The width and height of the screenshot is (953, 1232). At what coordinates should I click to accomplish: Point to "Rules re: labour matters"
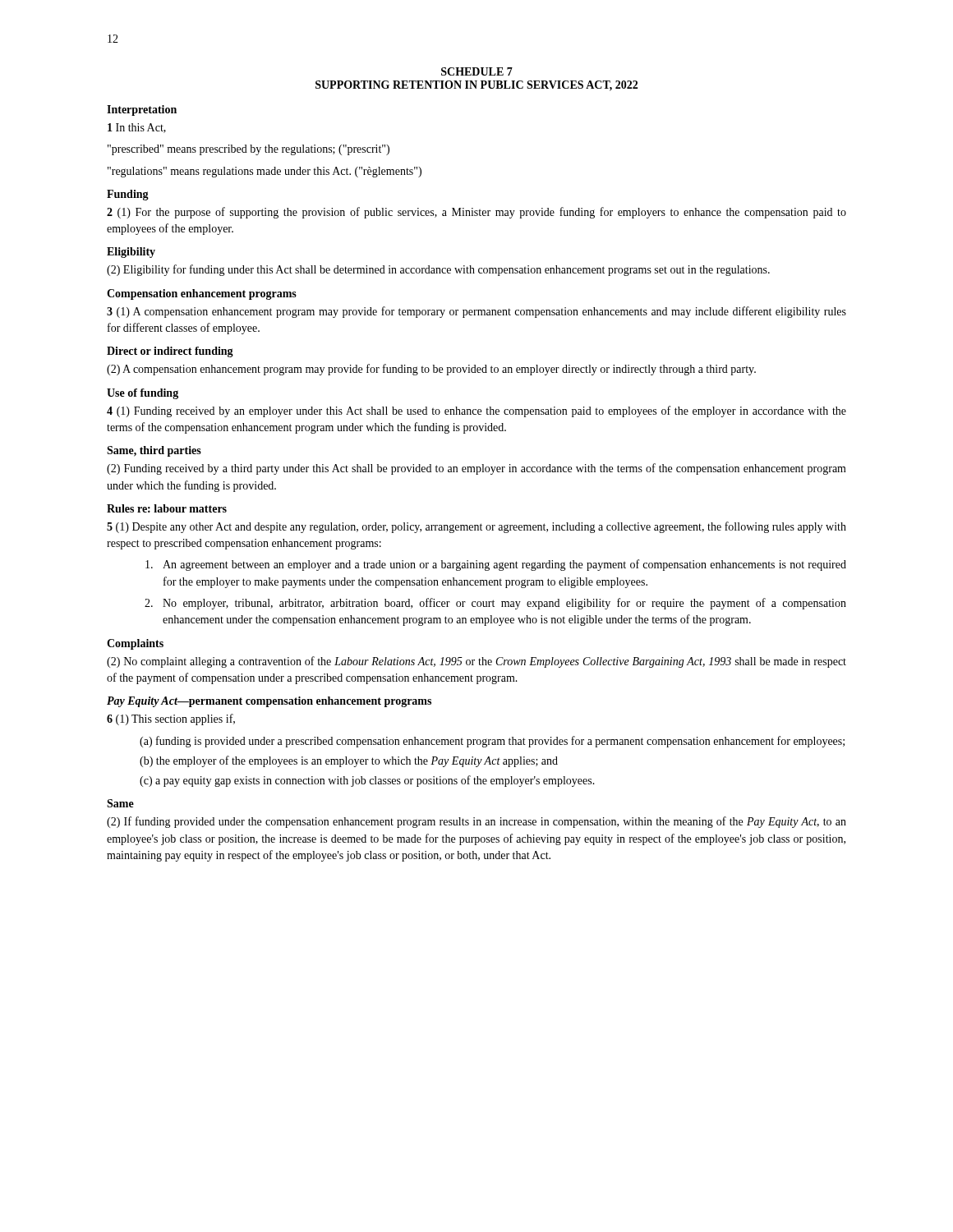167,509
